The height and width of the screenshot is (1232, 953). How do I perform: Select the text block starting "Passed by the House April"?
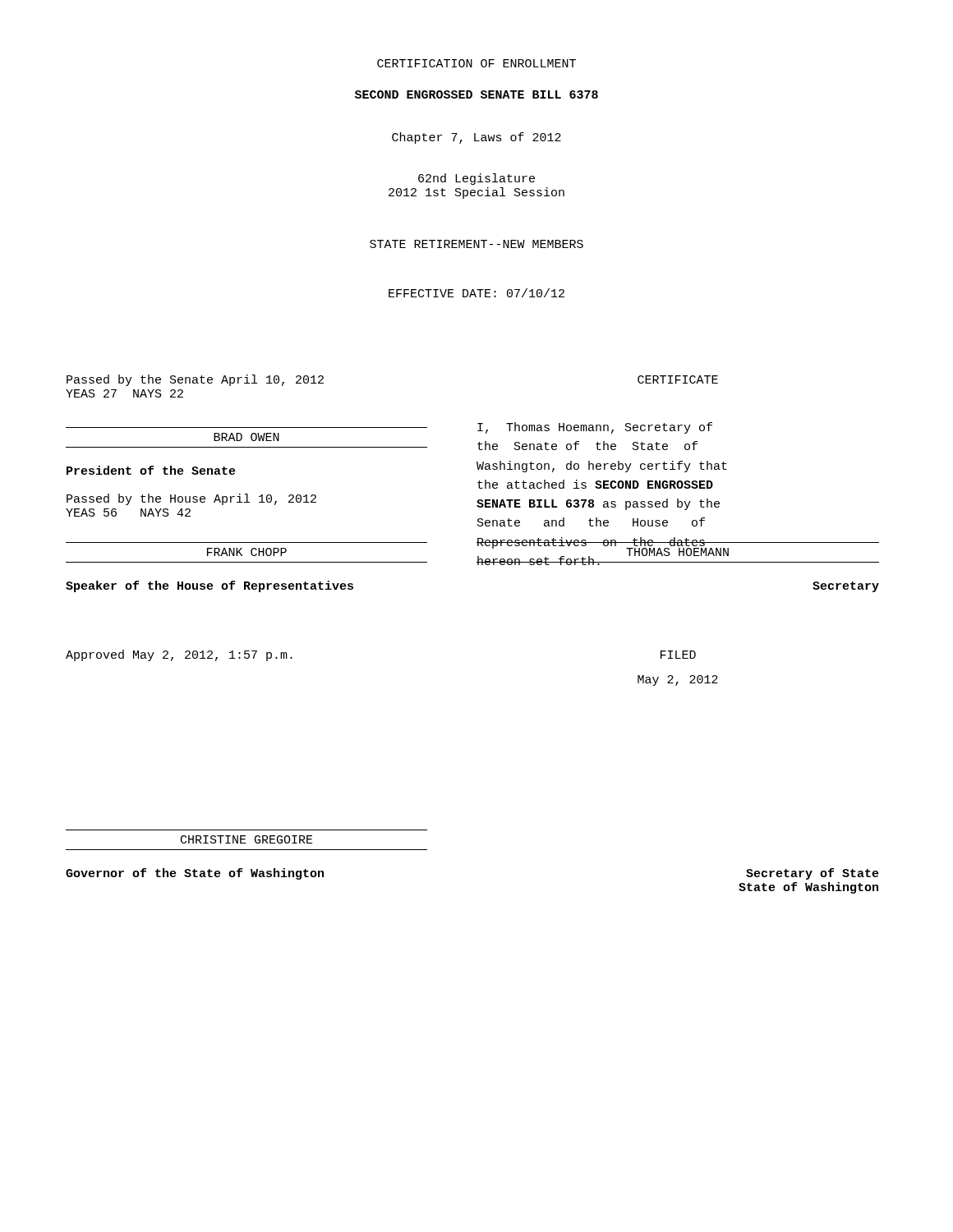(191, 507)
